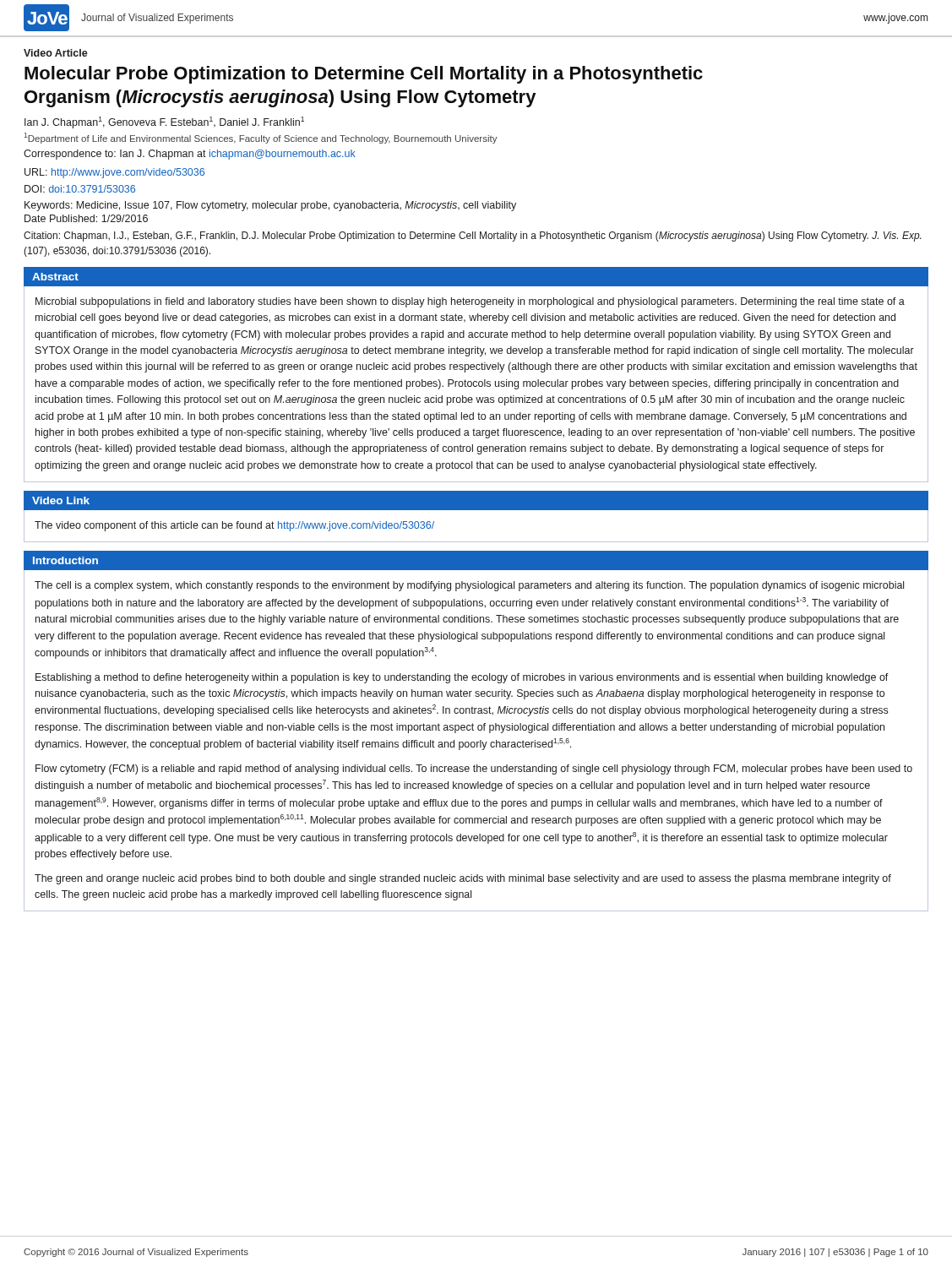
Task: Select the text block that reads "Microbial subpopulations in field and laboratory studies have"
Action: (476, 383)
